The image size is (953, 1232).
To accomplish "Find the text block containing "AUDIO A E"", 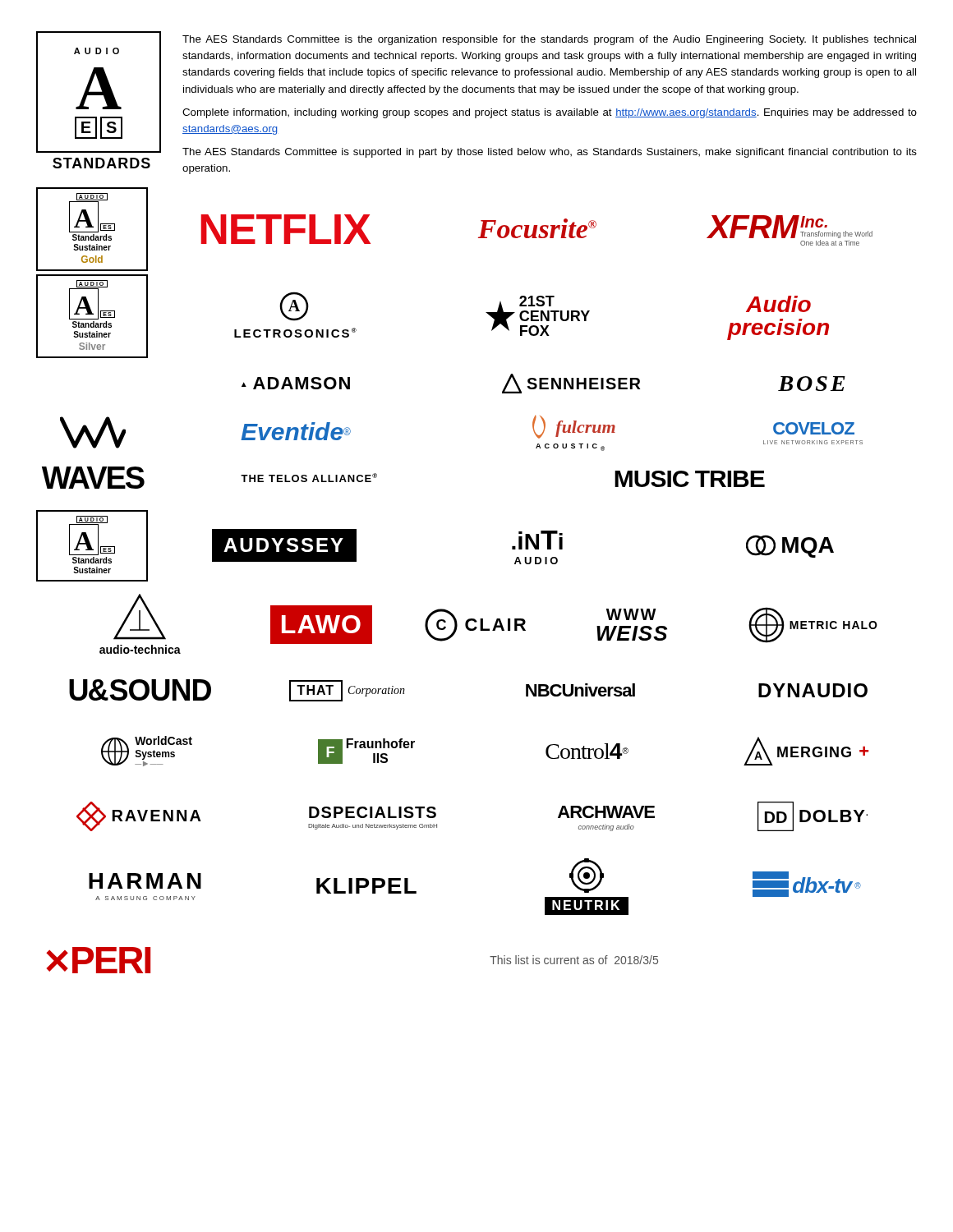I will 476,104.
